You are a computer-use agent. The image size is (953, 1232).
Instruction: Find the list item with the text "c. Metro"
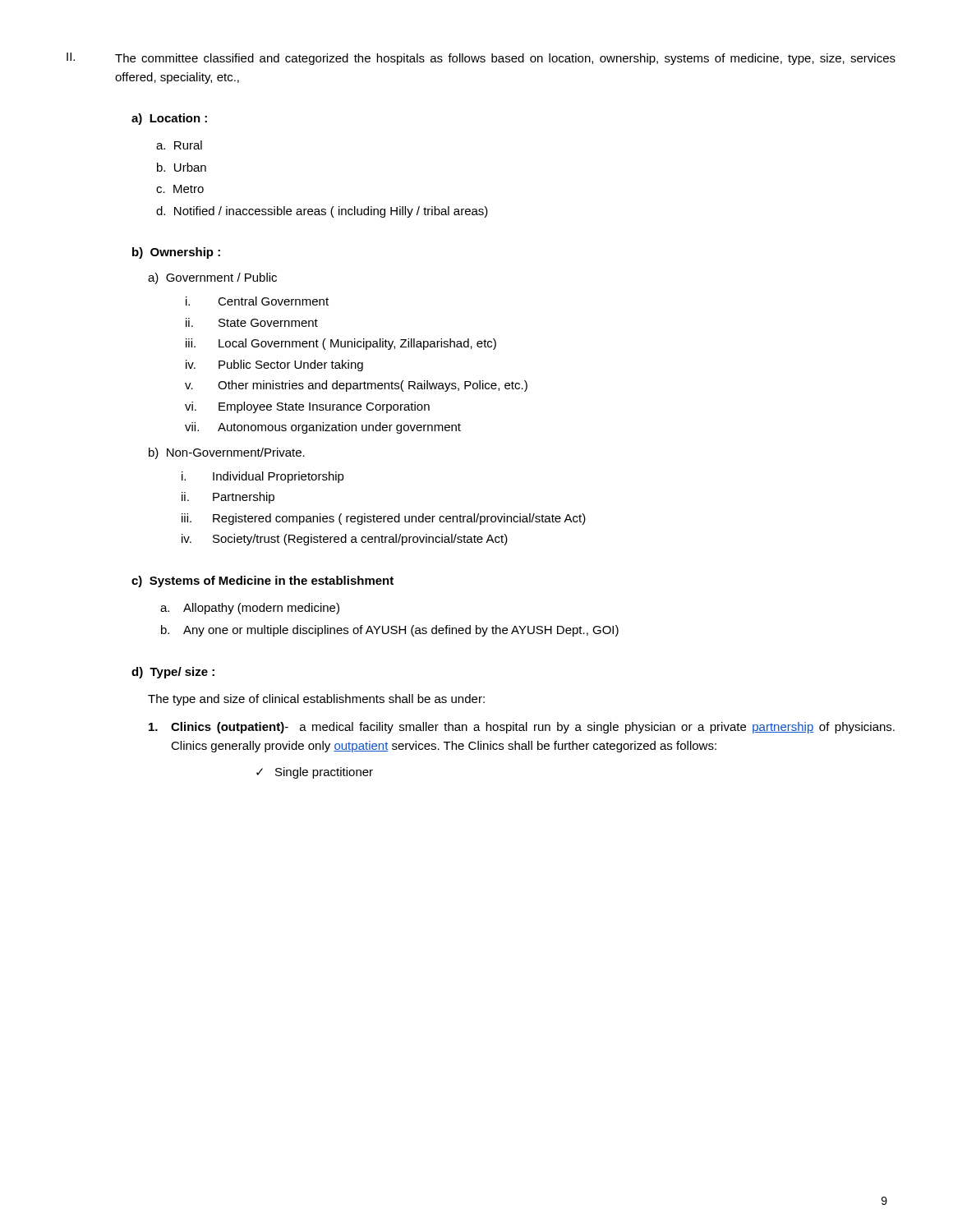tap(180, 188)
